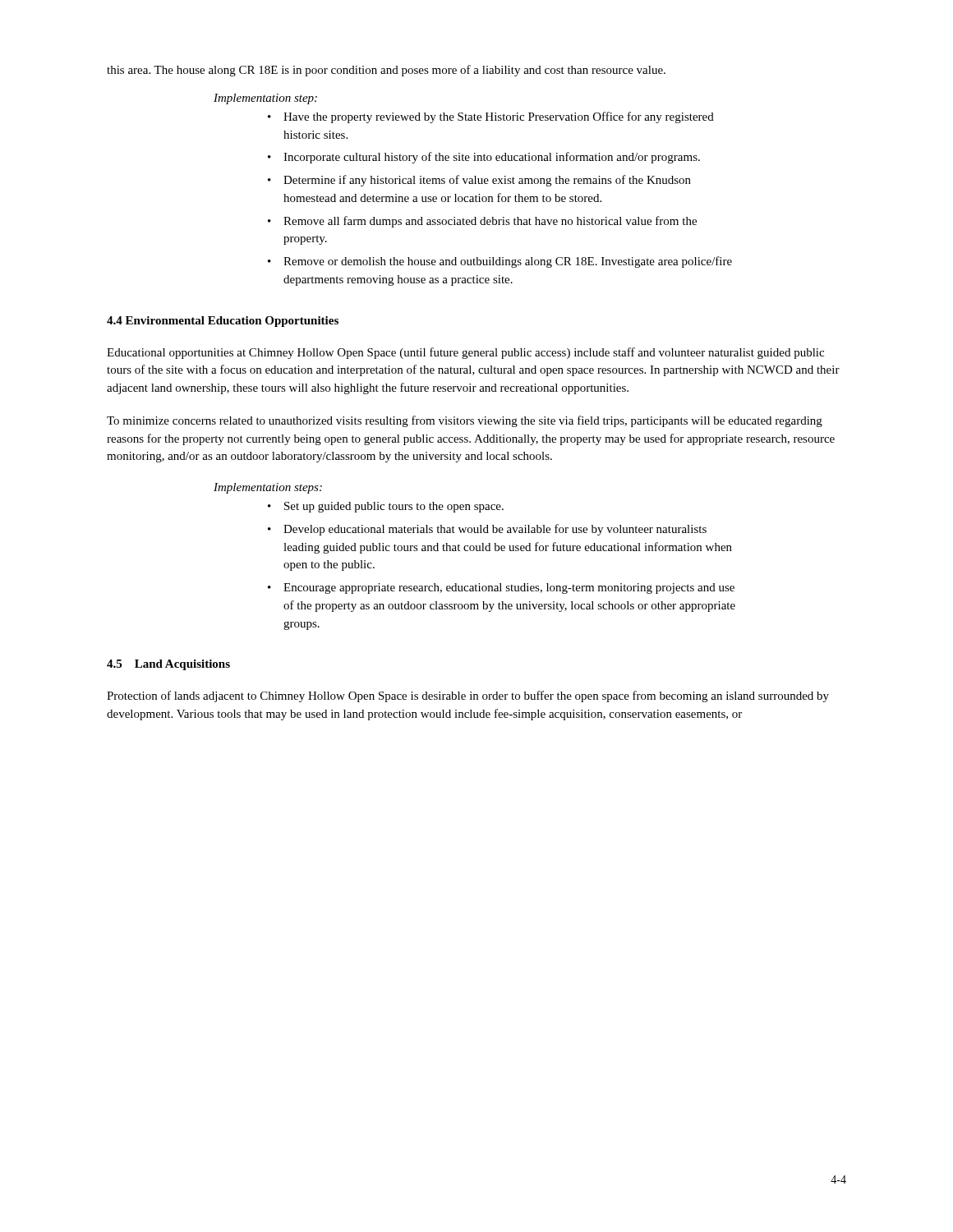Select the element starting "Implementation step:"
Viewport: 953px width, 1232px height.
click(x=265, y=99)
